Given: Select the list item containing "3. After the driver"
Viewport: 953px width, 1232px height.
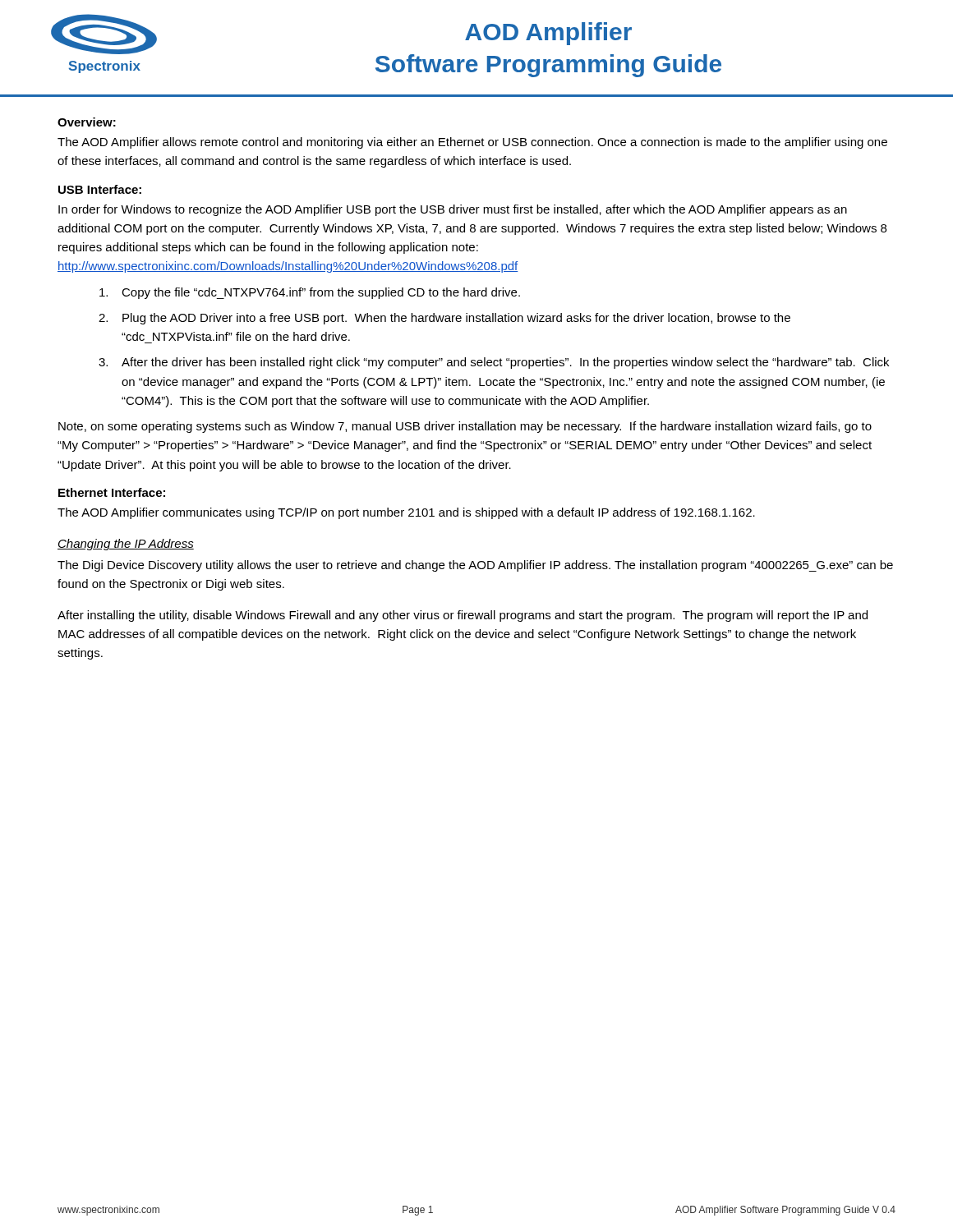Looking at the screenshot, I should click(497, 381).
